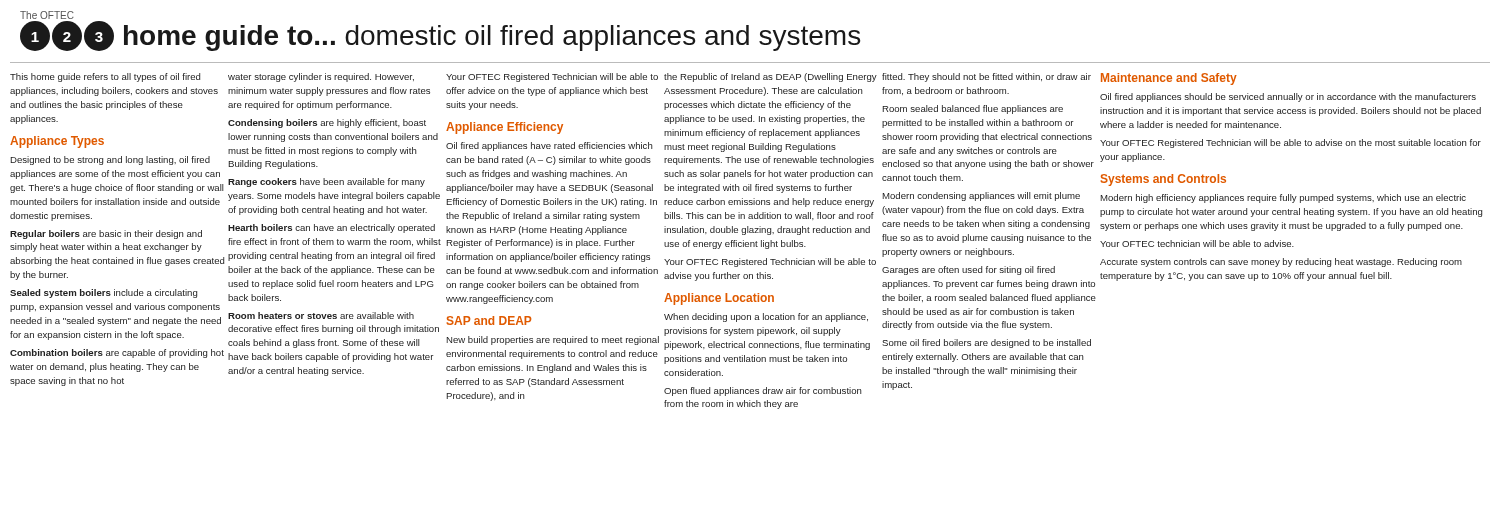Find the text block that reads "Hearth boilers can have"

tap(335, 263)
